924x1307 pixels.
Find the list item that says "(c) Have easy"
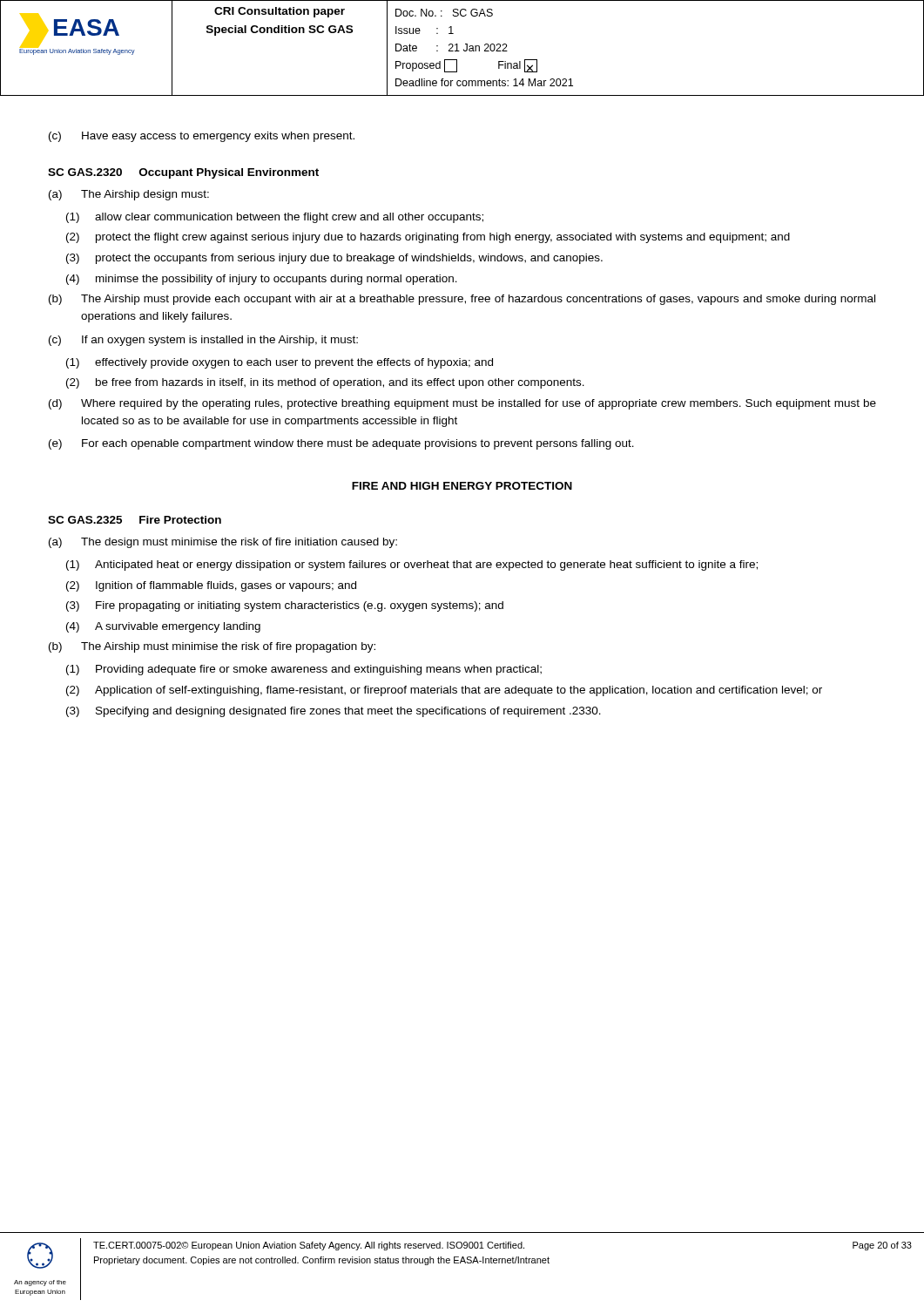pos(202,136)
